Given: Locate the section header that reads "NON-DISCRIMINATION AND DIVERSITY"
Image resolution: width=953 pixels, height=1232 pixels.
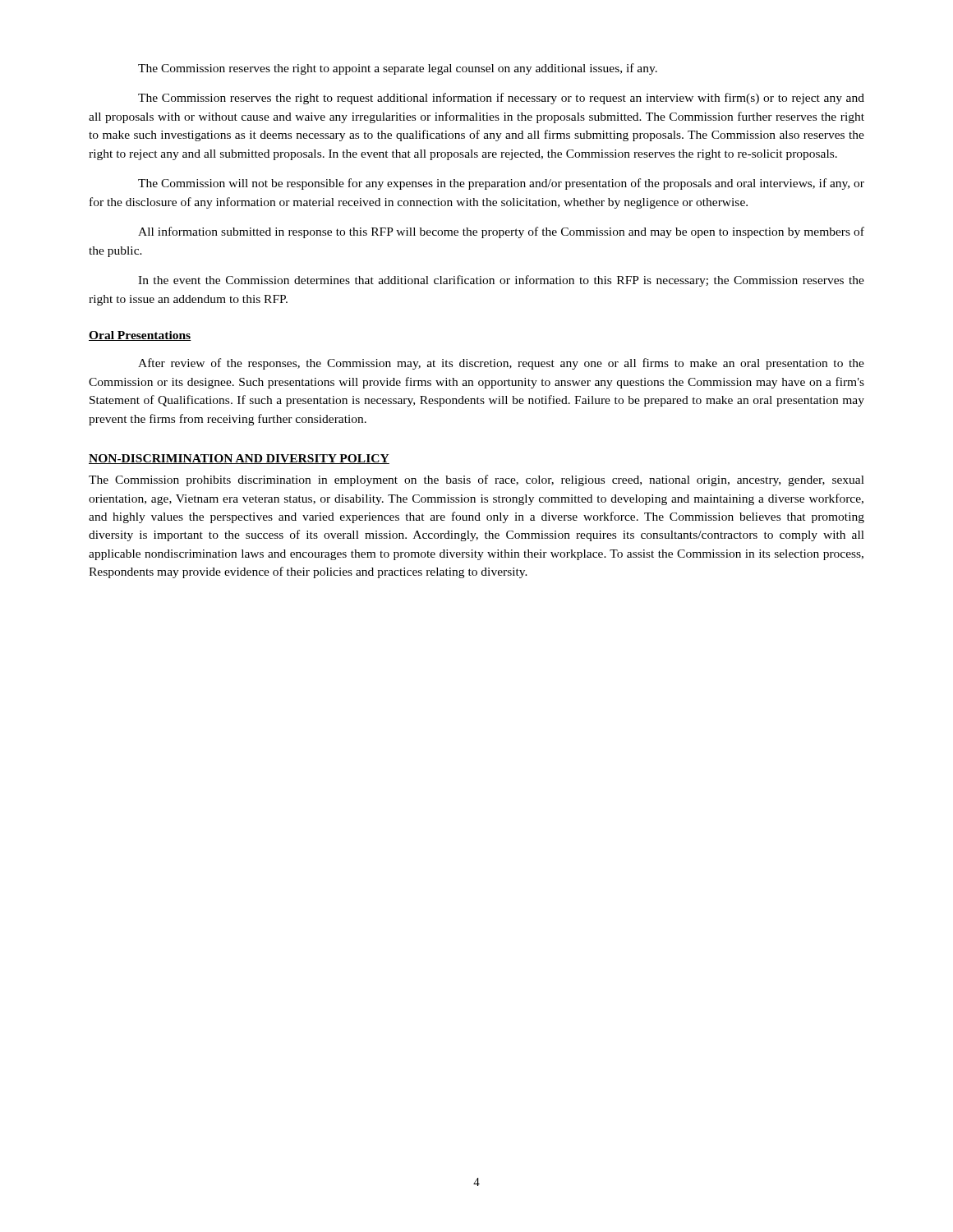Looking at the screenshot, I should point(239,458).
